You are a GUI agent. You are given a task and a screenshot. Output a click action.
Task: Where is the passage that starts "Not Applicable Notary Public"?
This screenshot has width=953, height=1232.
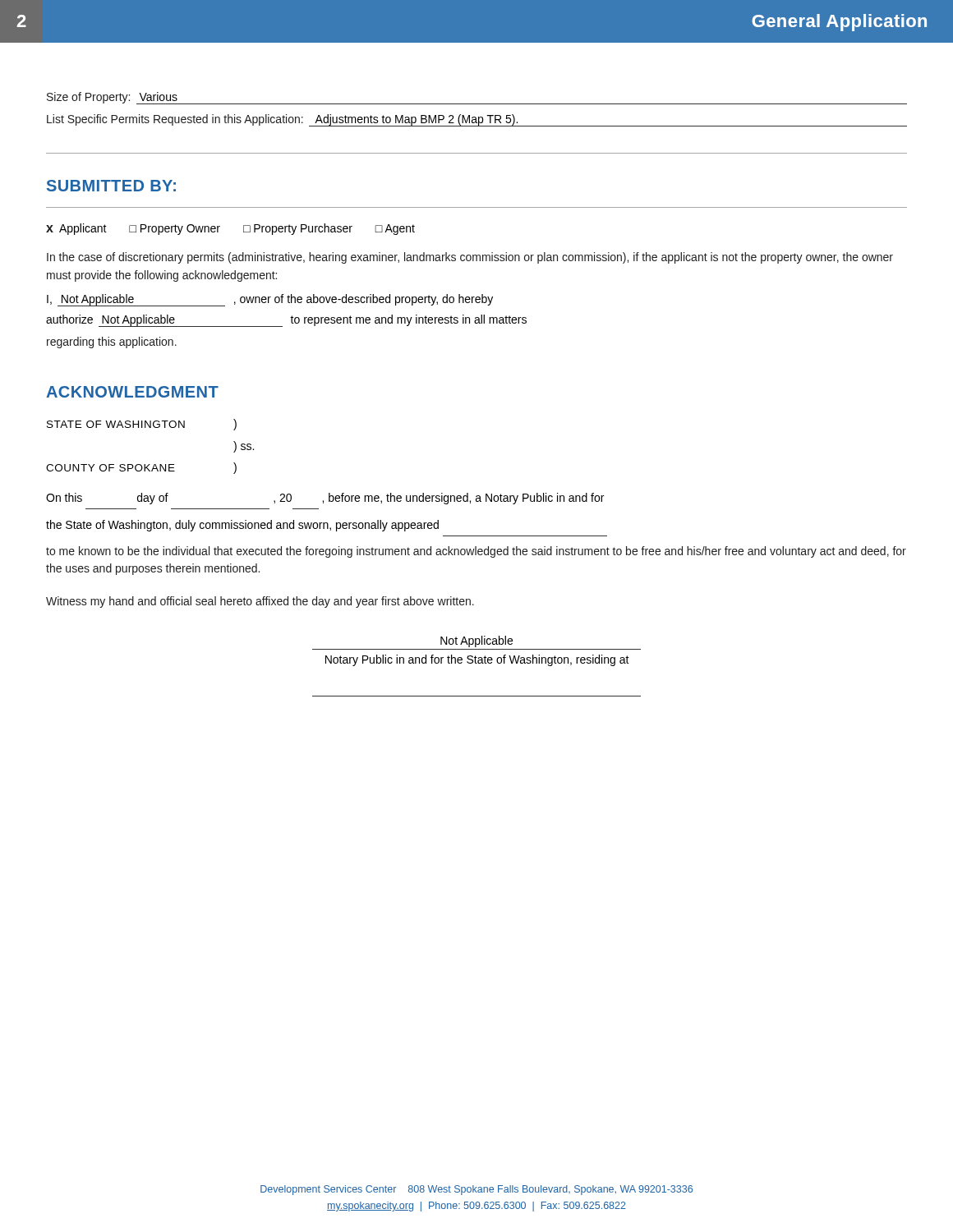pos(476,650)
